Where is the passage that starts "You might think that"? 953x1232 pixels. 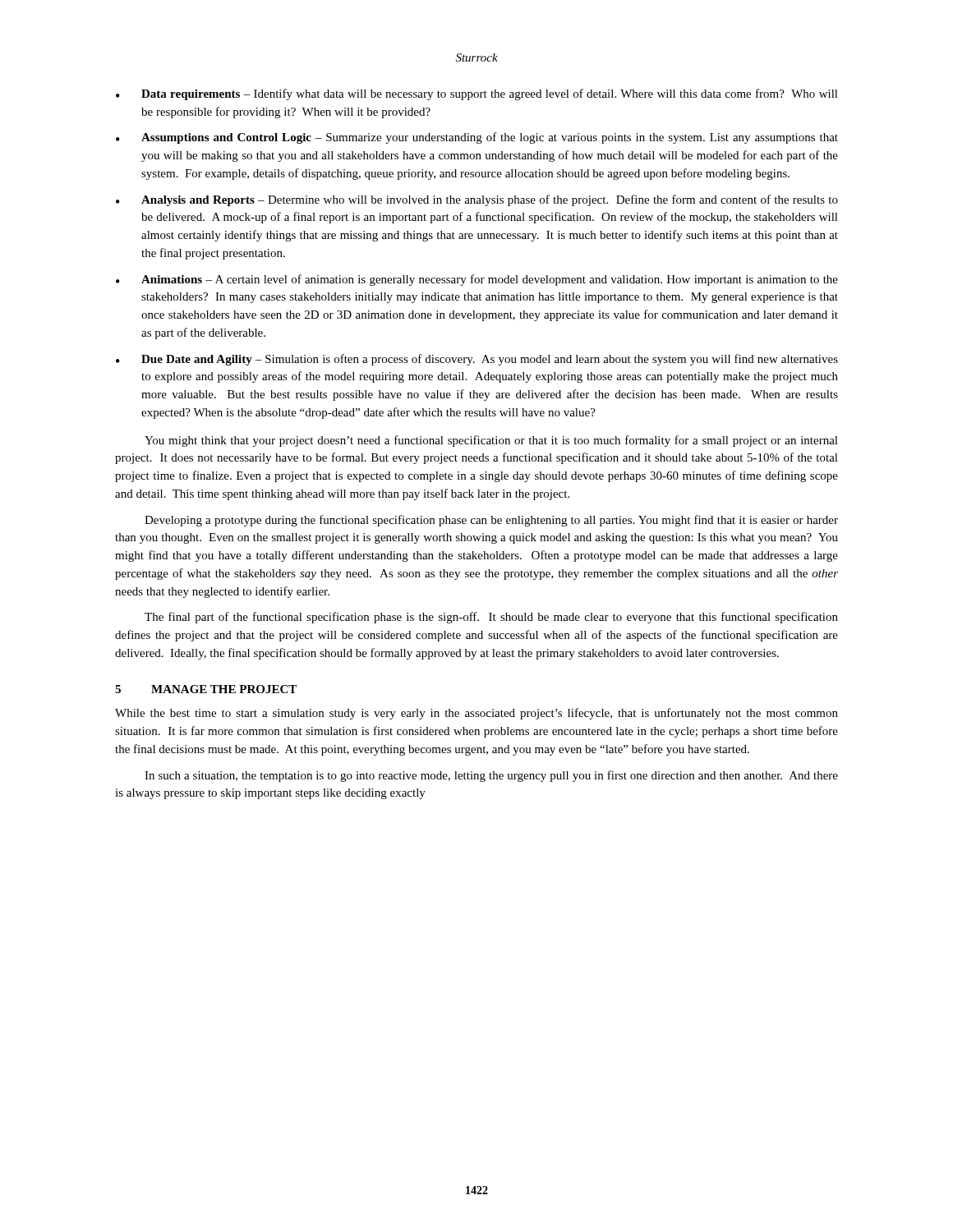coord(476,467)
